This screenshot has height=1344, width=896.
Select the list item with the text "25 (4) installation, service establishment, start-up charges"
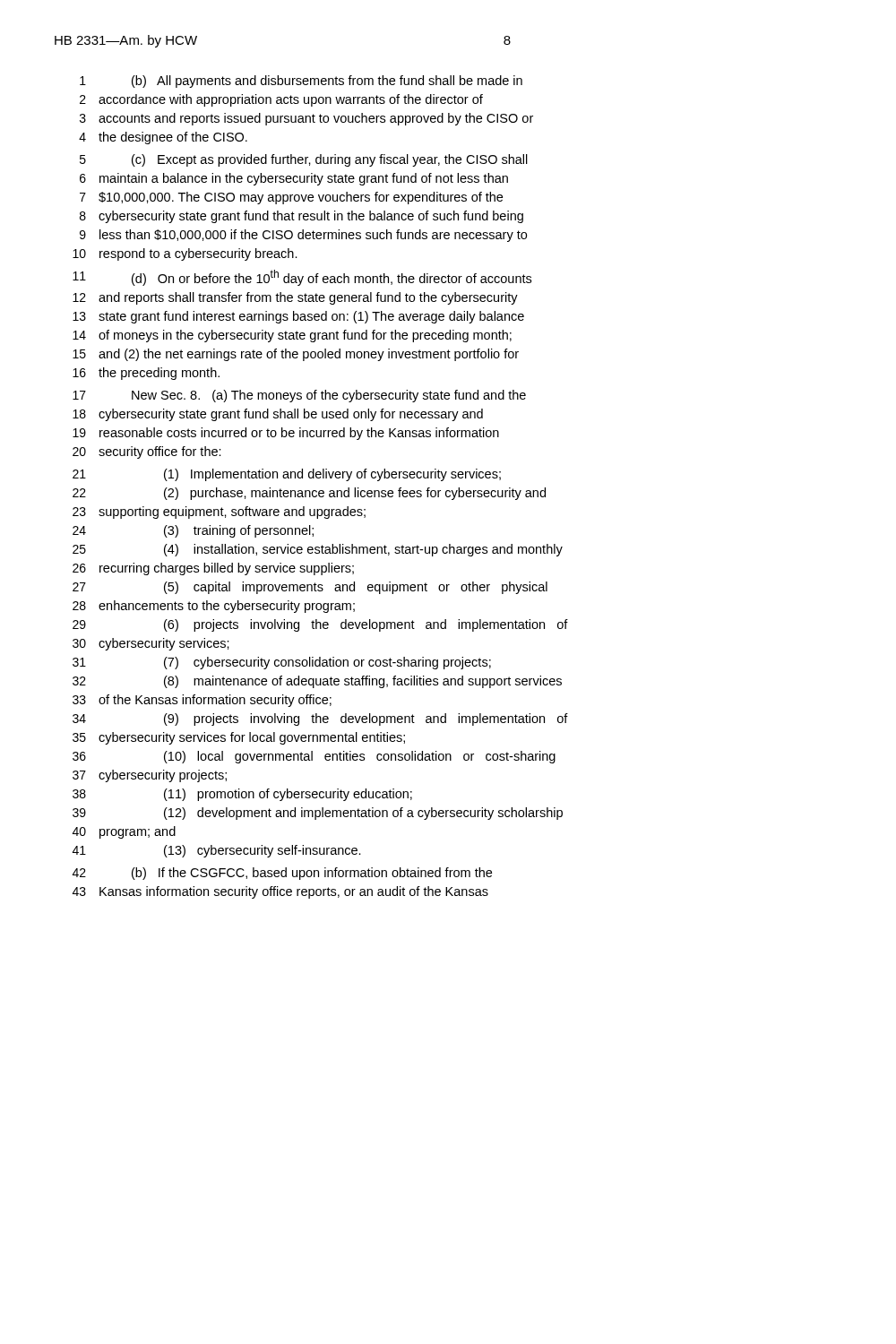pos(448,550)
